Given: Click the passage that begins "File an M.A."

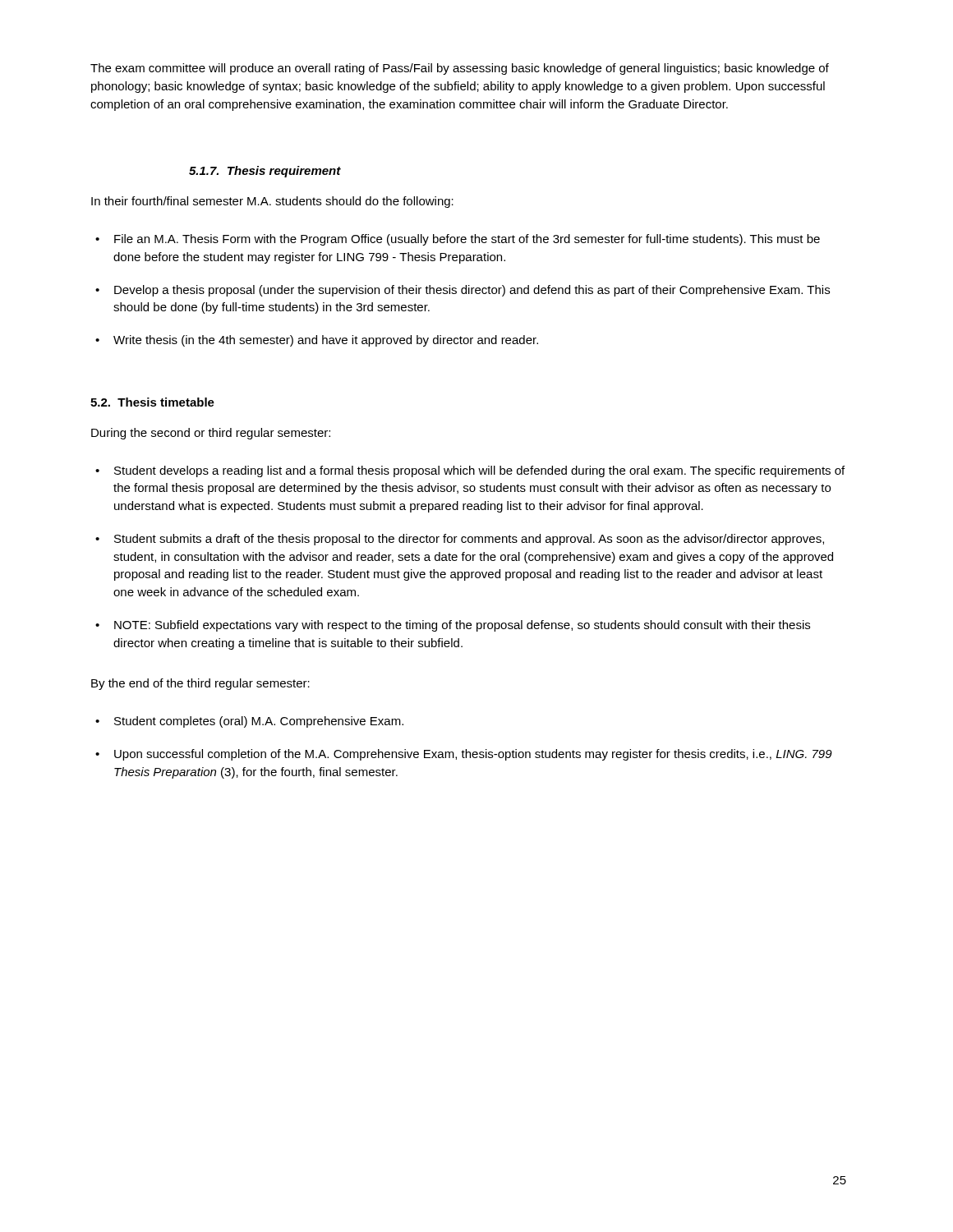Looking at the screenshot, I should point(467,248).
